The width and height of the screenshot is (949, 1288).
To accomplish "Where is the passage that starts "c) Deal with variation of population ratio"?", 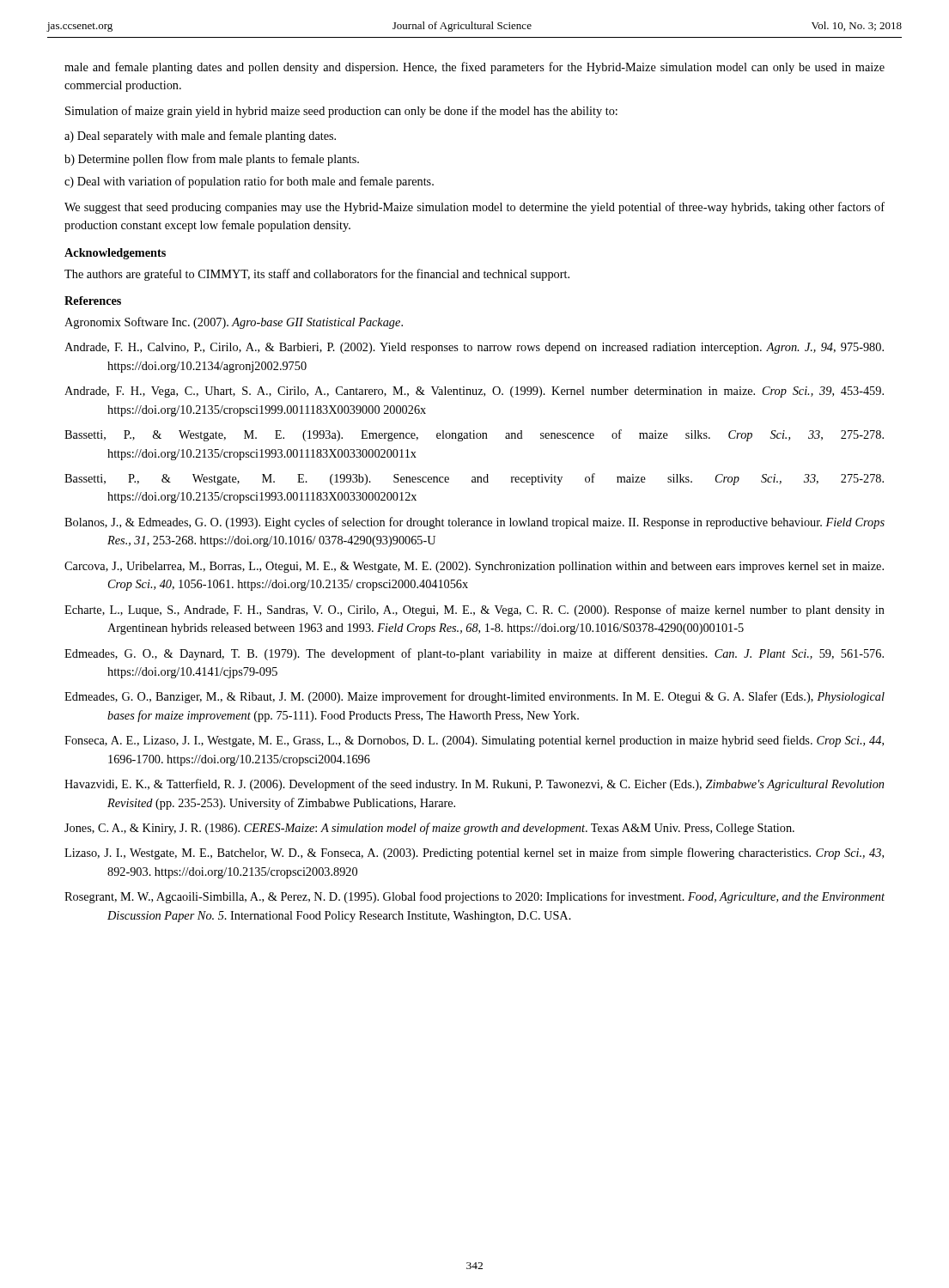I will tap(249, 181).
